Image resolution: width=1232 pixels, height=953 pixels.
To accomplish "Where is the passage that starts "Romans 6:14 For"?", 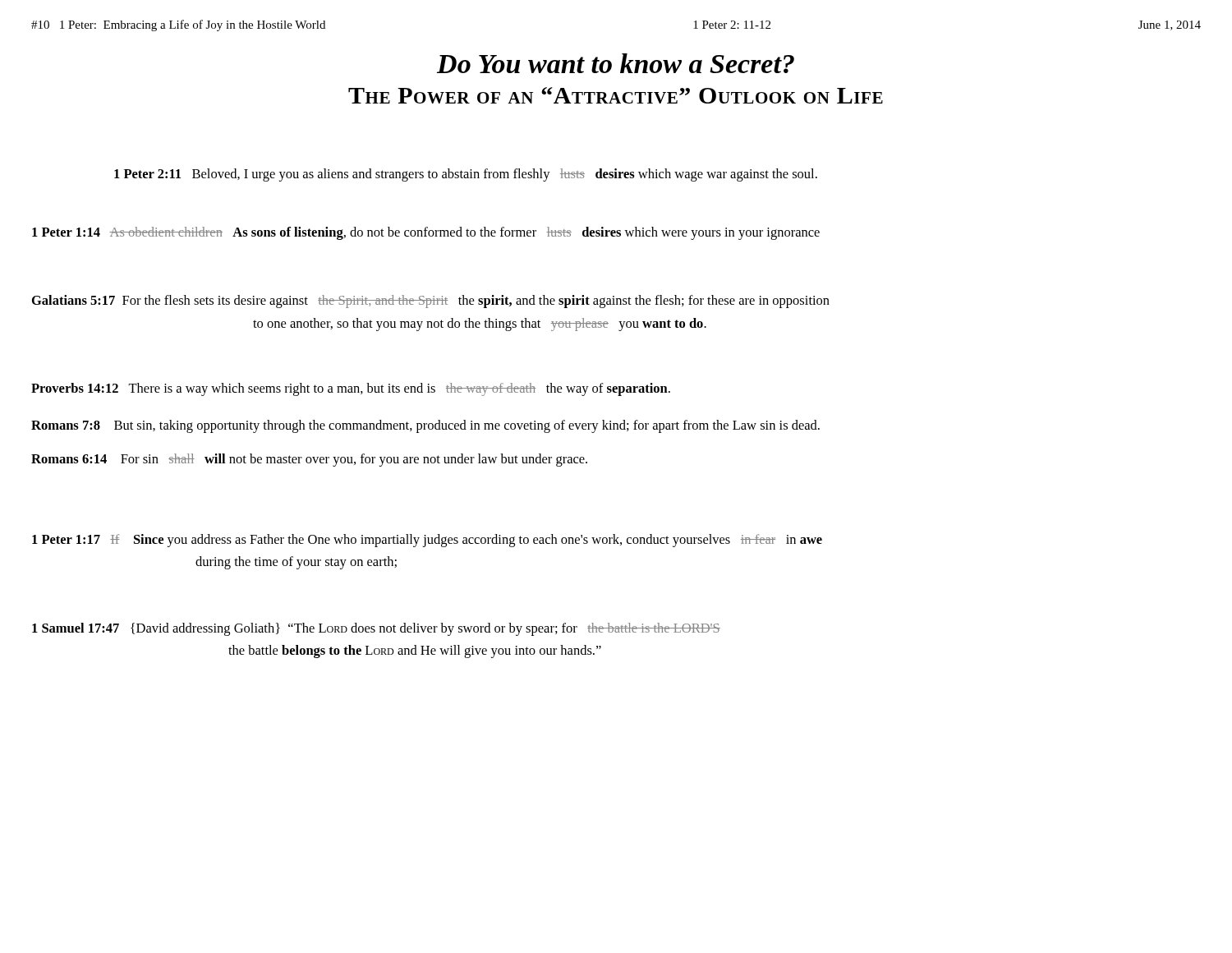I will point(310,459).
